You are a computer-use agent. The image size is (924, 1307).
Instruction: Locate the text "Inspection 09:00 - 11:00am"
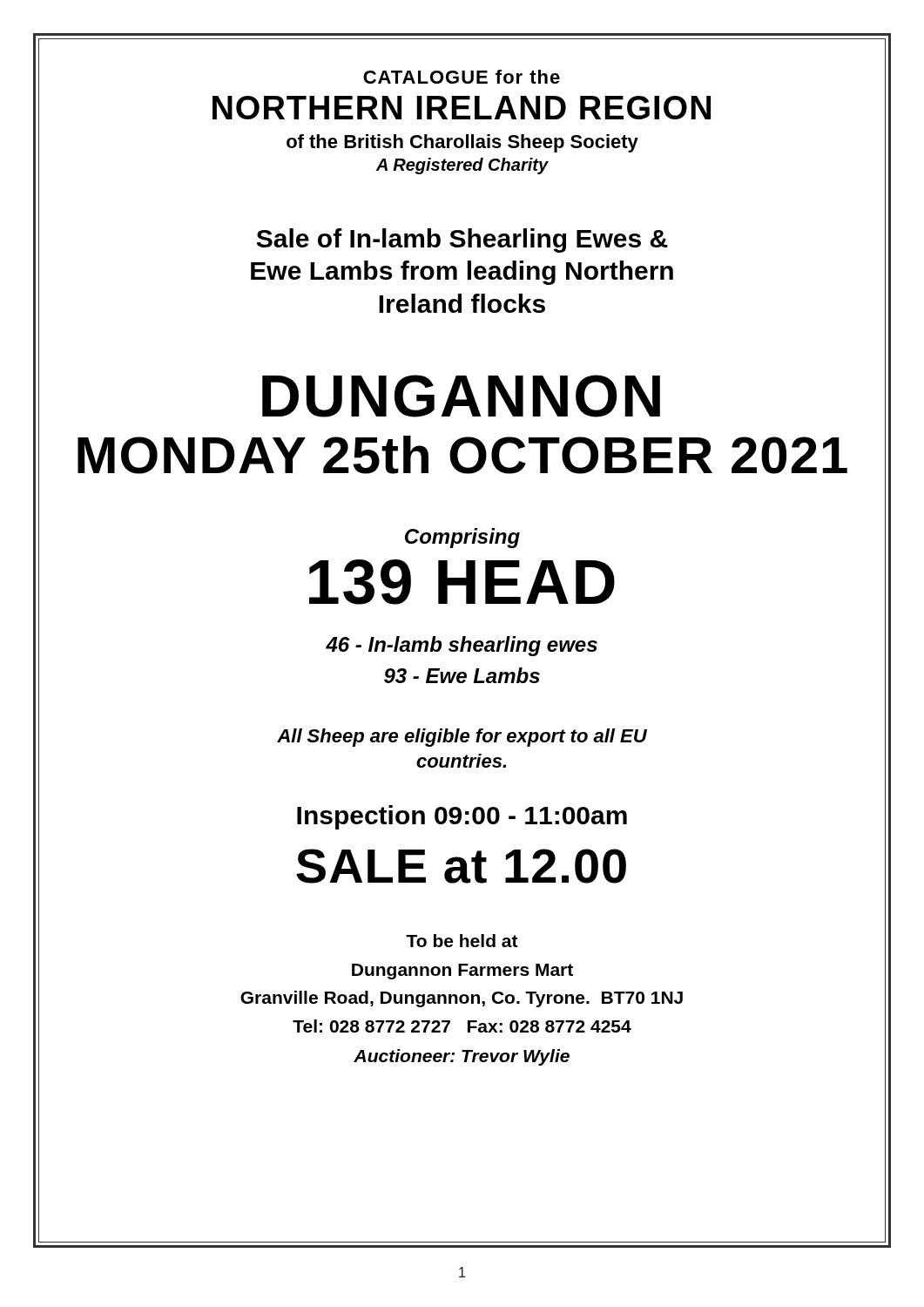(x=462, y=816)
